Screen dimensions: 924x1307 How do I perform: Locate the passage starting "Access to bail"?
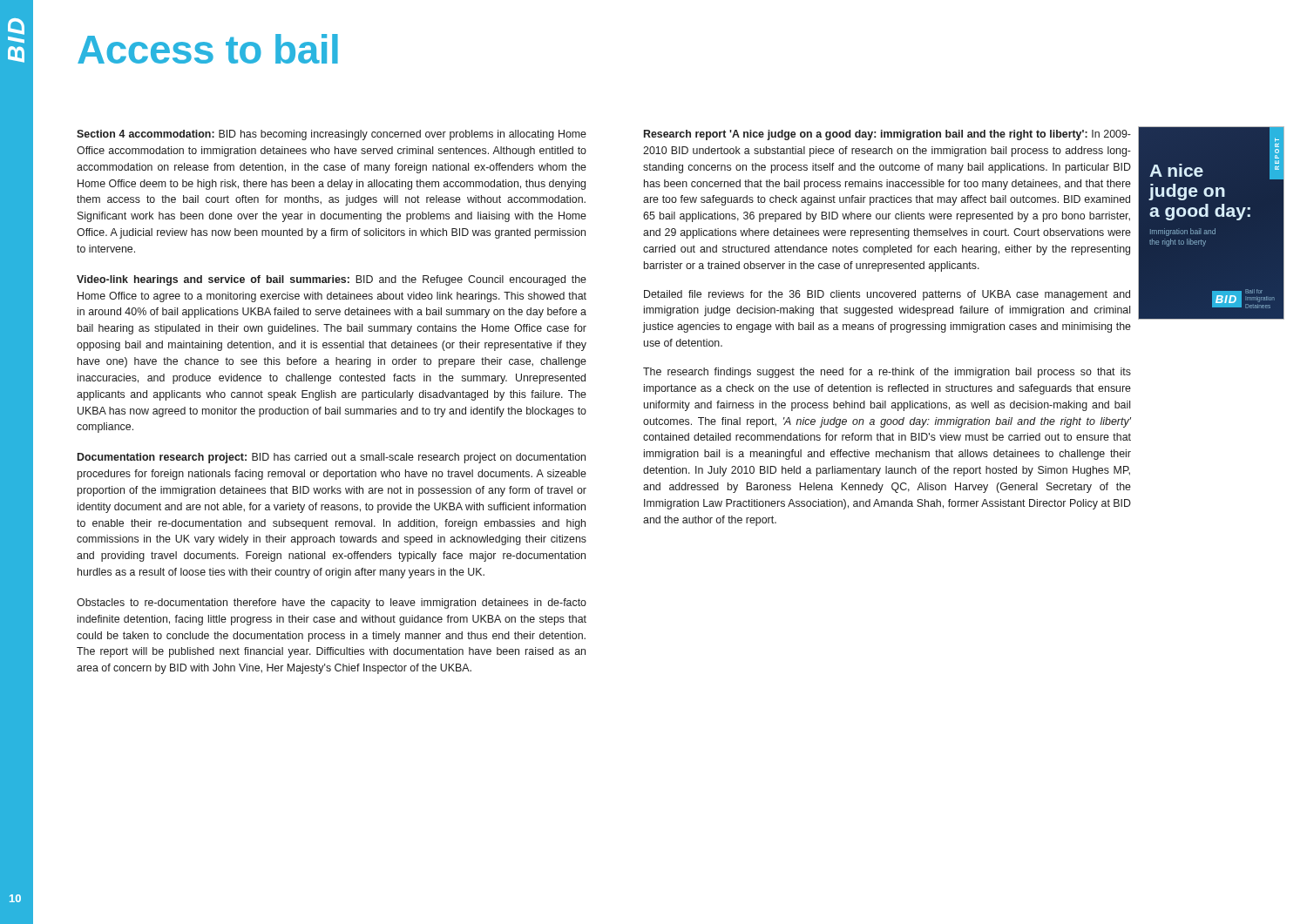tap(208, 50)
